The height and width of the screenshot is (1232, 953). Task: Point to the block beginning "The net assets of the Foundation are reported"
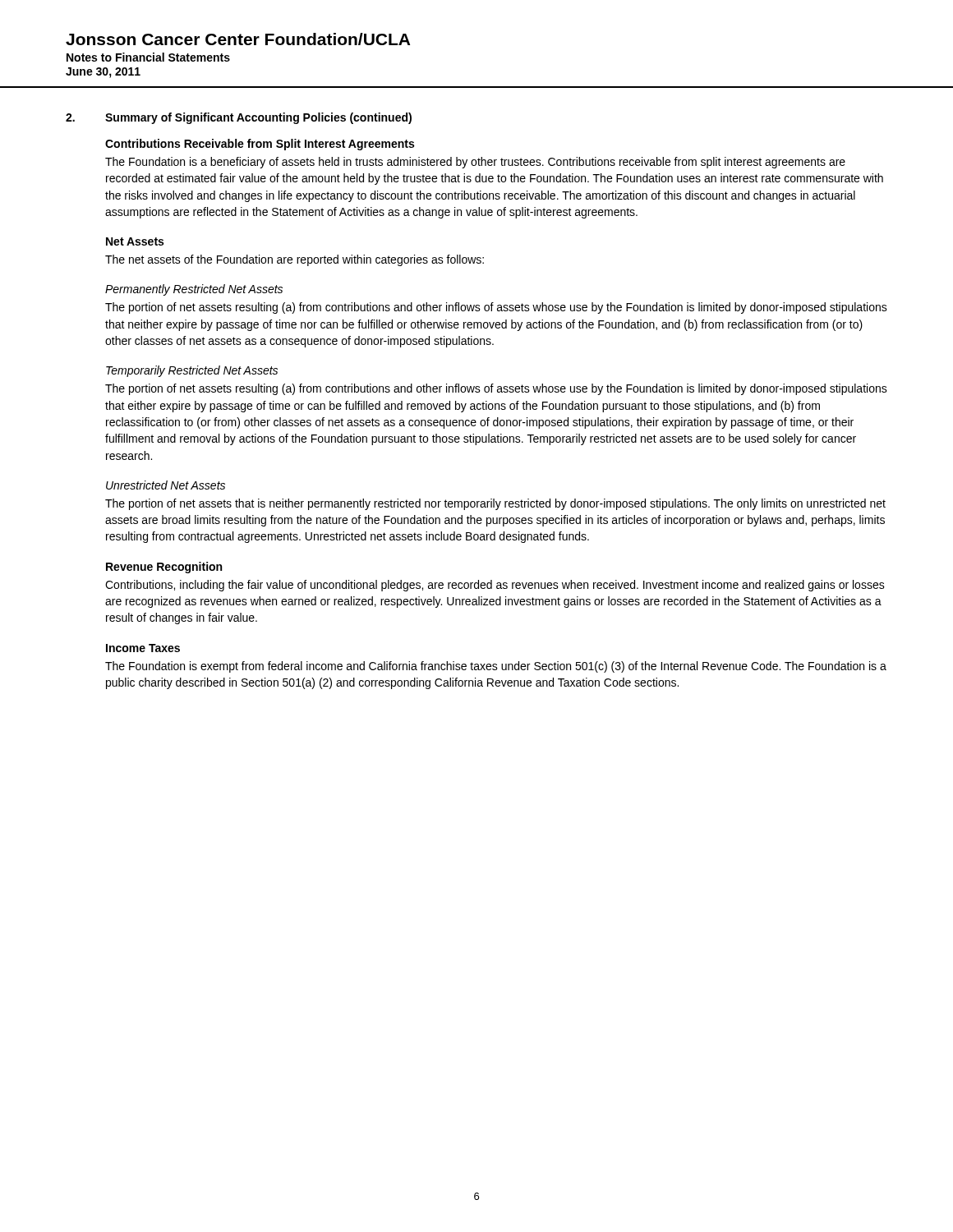pyautogui.click(x=295, y=260)
